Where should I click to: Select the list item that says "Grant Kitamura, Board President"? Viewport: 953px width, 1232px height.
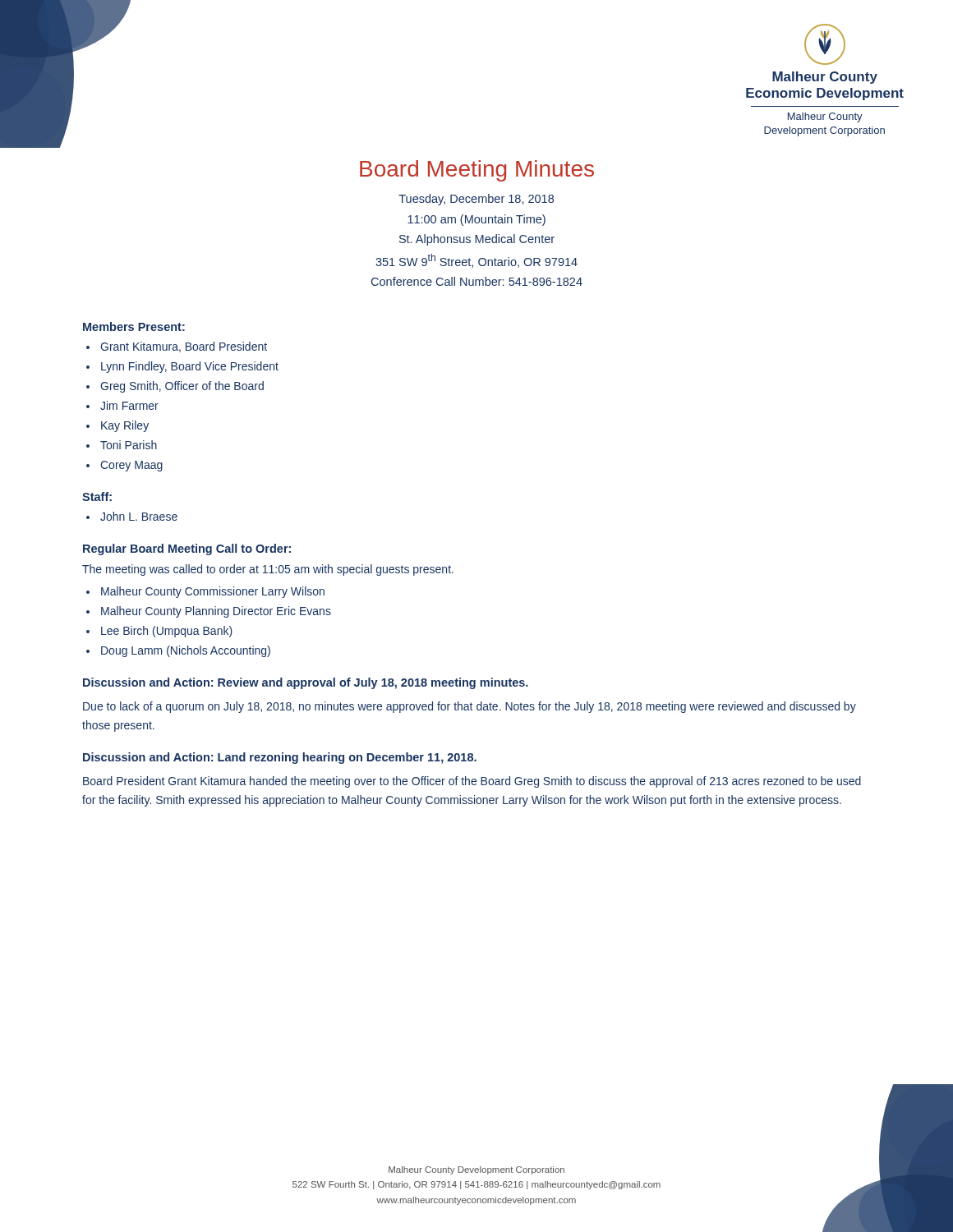coord(184,347)
